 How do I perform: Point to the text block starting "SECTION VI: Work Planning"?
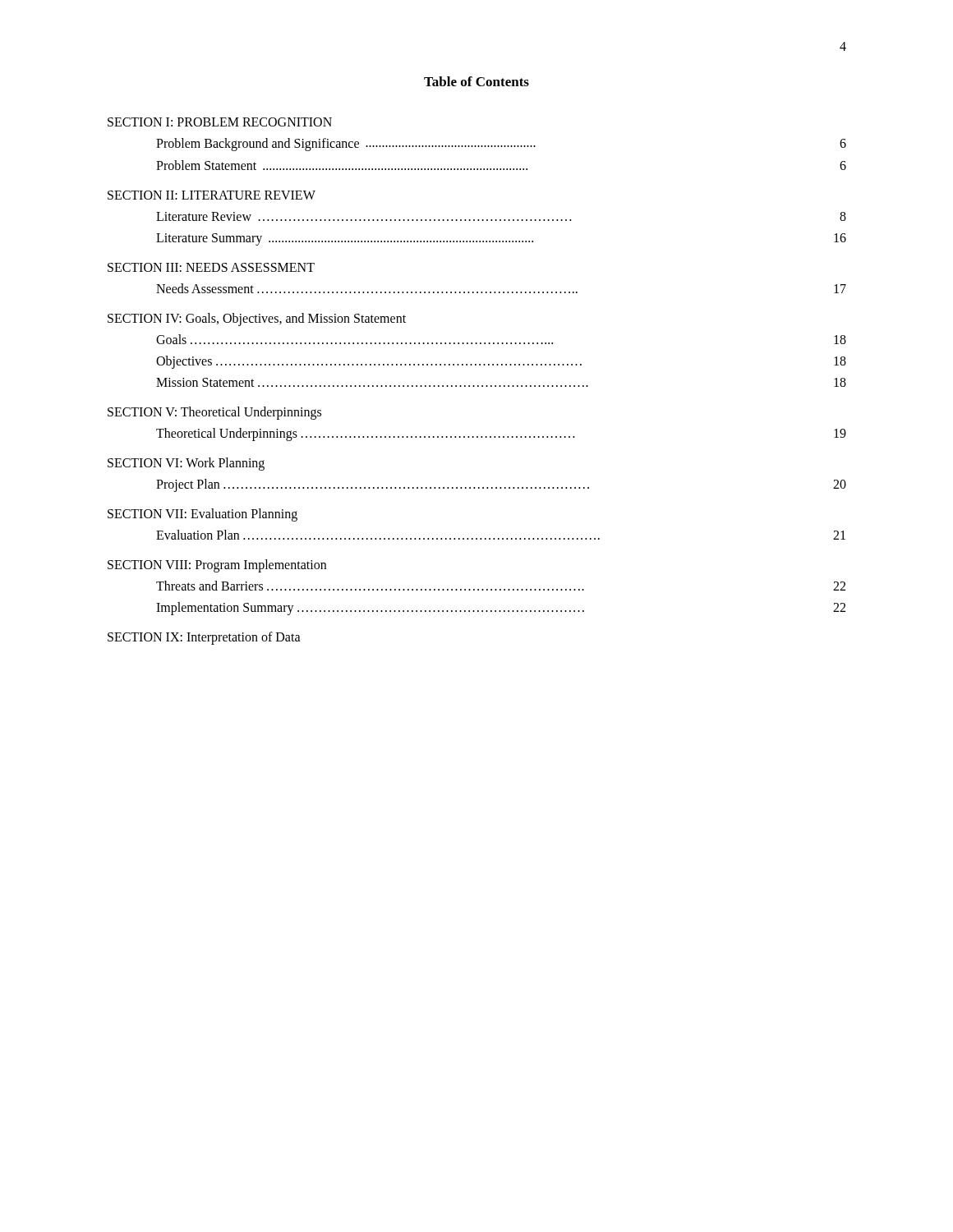[186, 463]
